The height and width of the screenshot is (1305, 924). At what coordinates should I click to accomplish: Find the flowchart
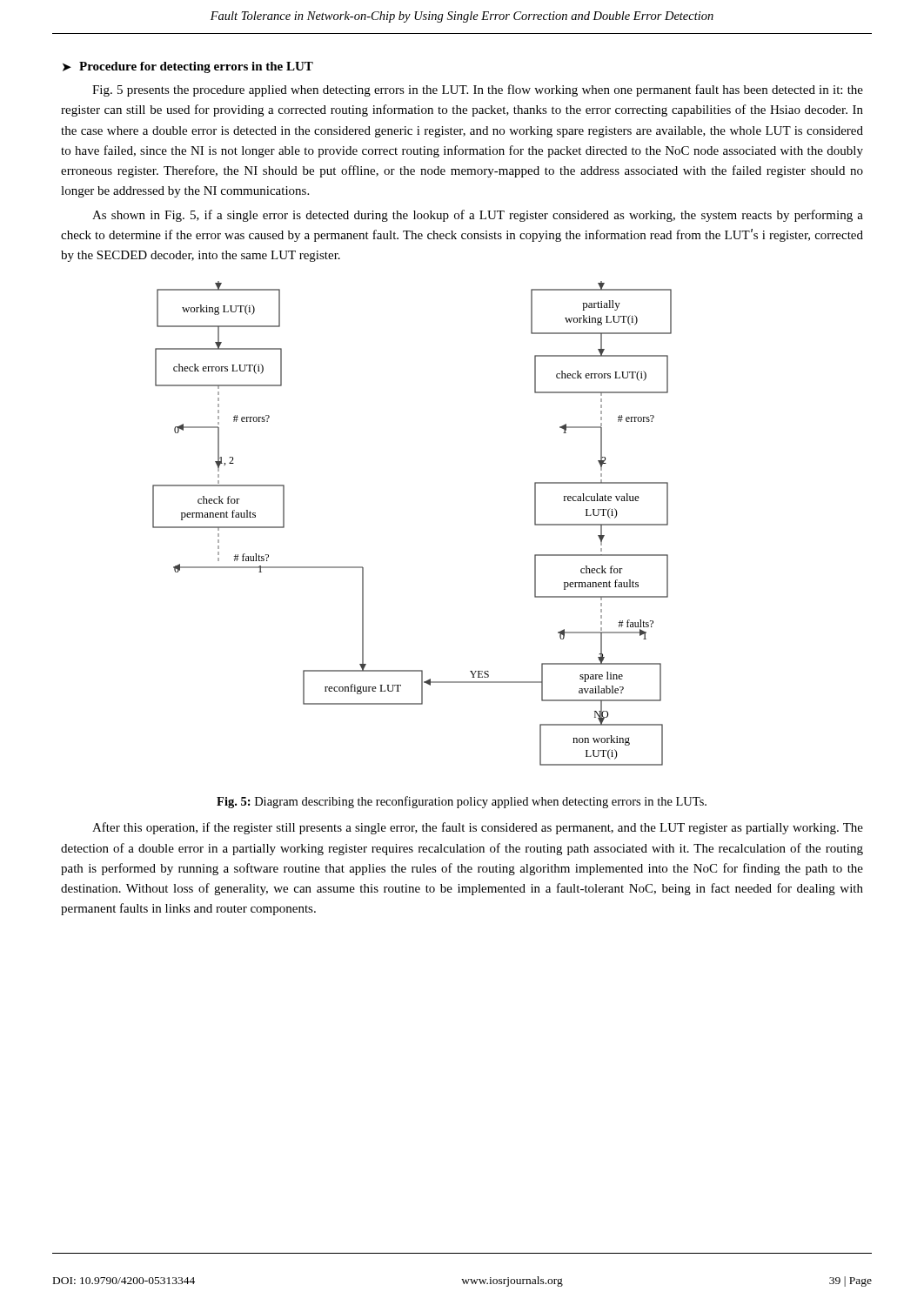(x=462, y=535)
